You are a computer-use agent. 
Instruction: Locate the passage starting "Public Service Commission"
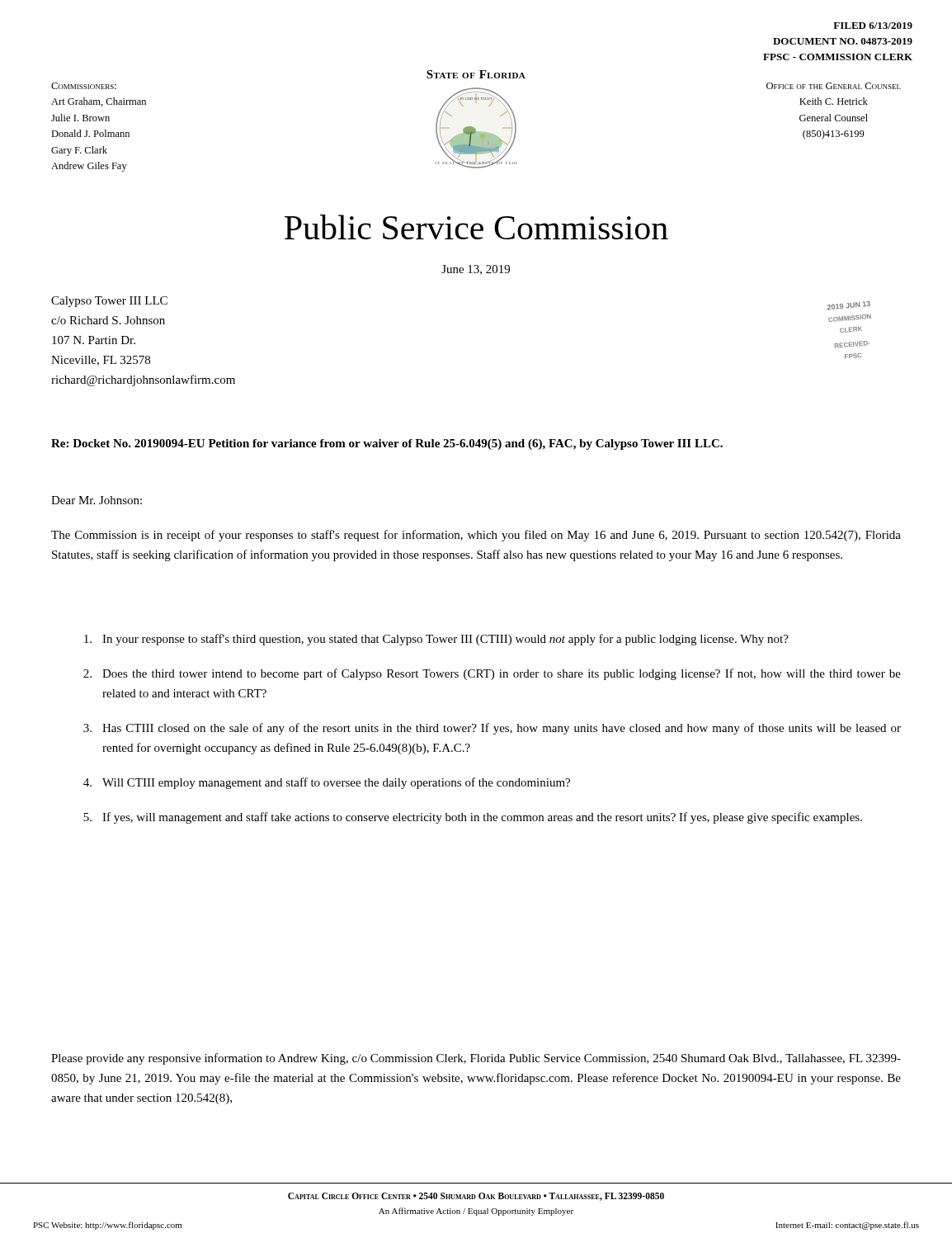(476, 228)
